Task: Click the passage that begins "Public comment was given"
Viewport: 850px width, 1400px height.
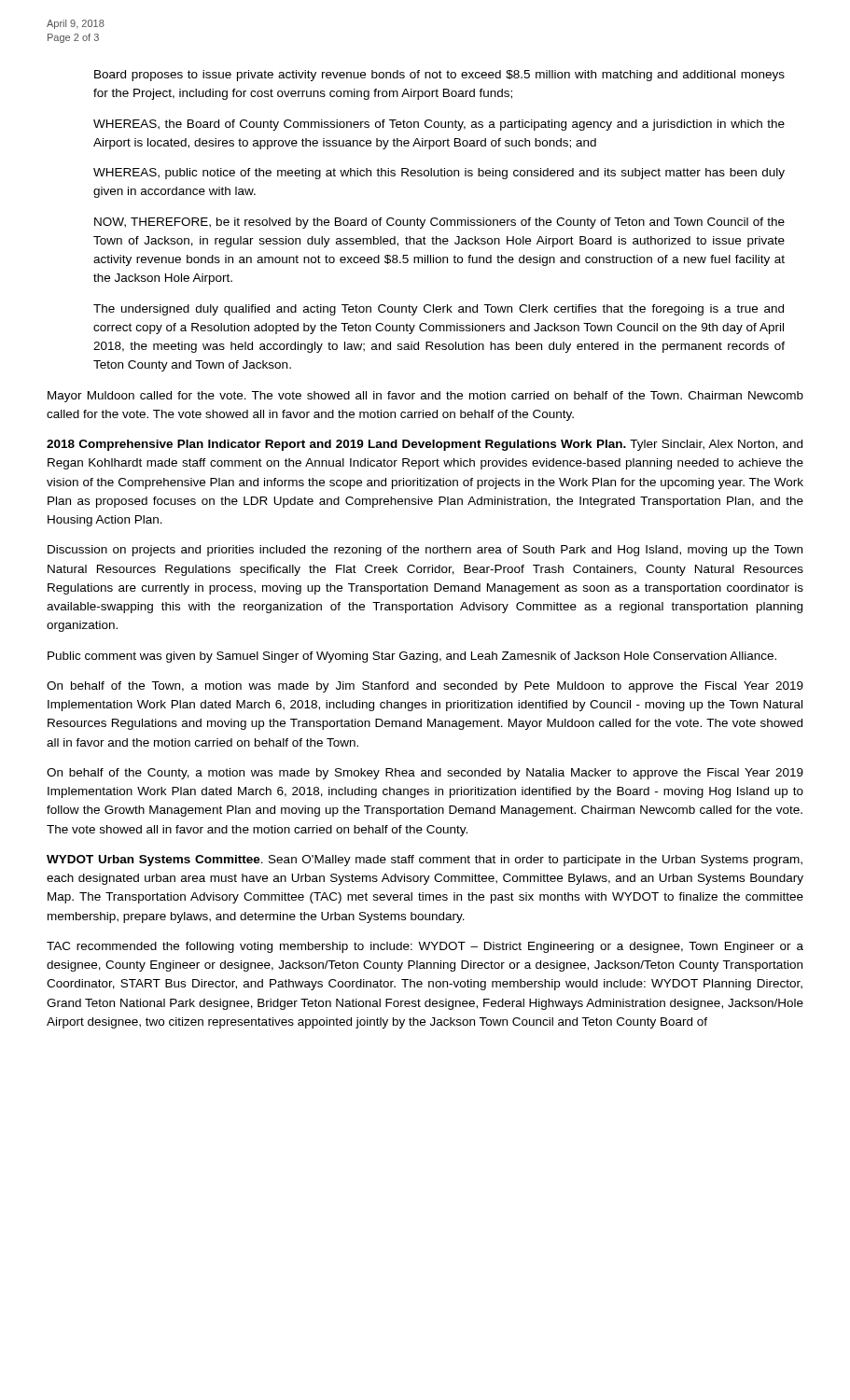Action: tap(412, 655)
